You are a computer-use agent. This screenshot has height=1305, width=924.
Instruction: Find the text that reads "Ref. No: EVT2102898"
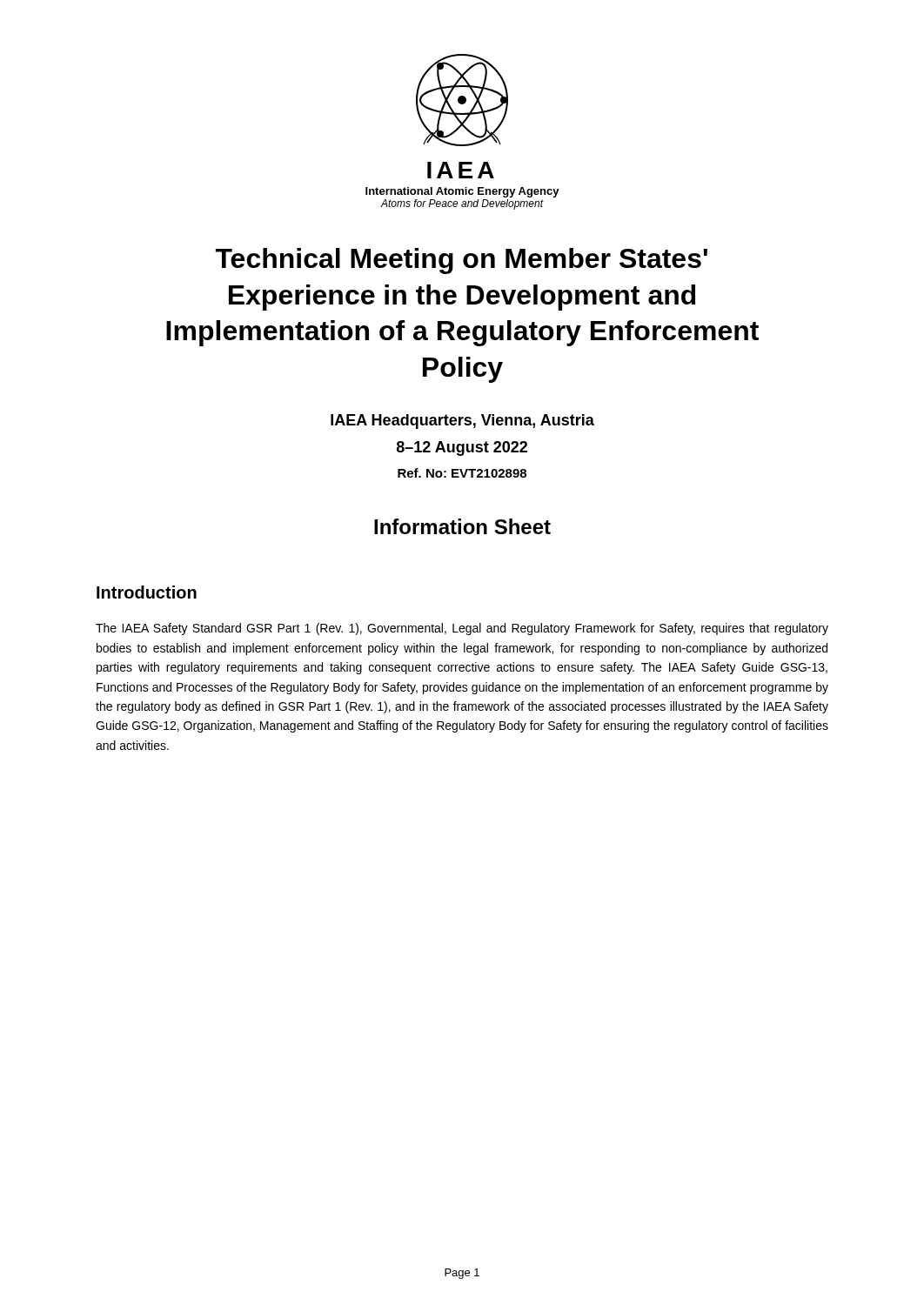tap(462, 473)
